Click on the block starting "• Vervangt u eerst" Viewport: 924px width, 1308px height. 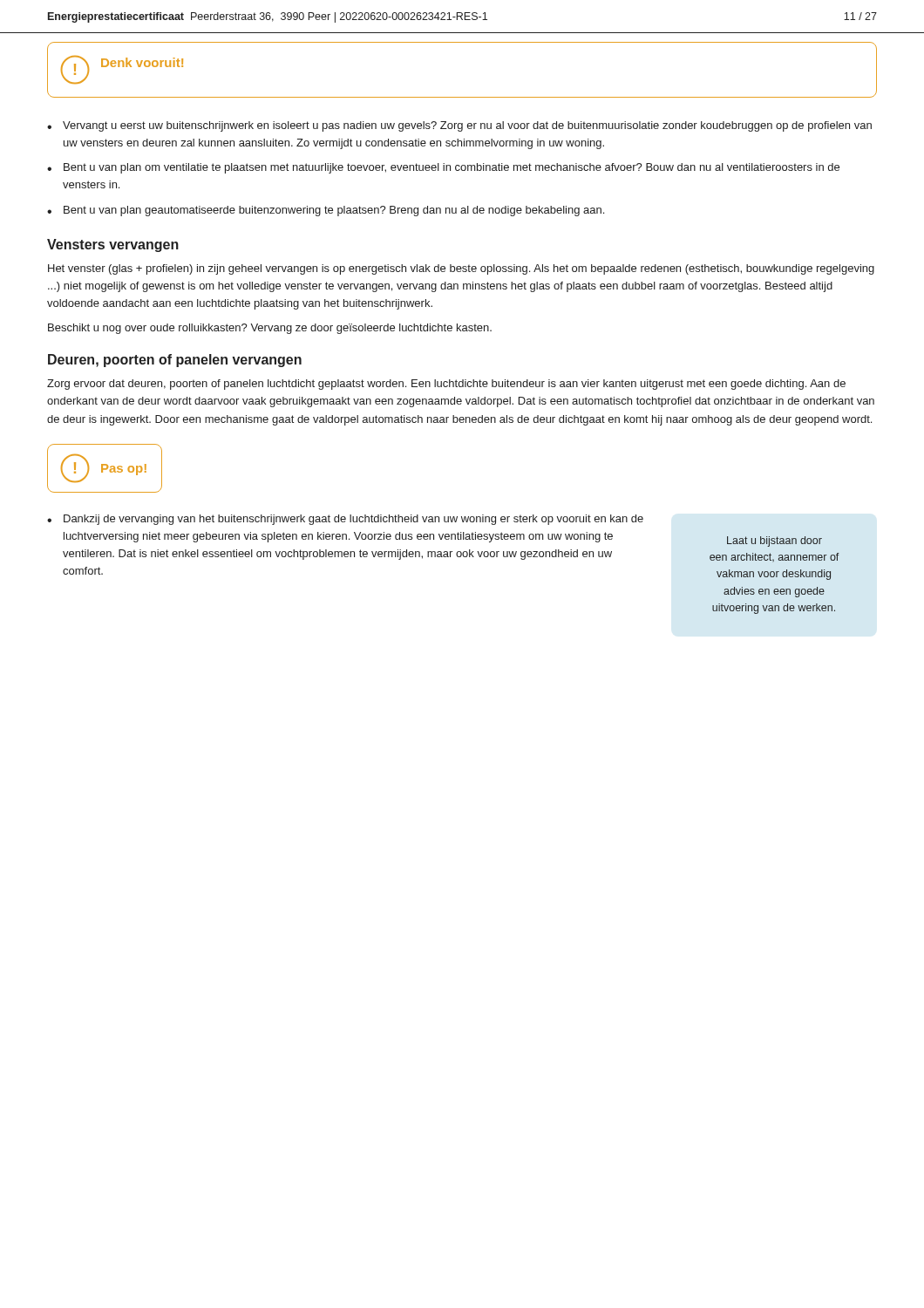pos(462,134)
